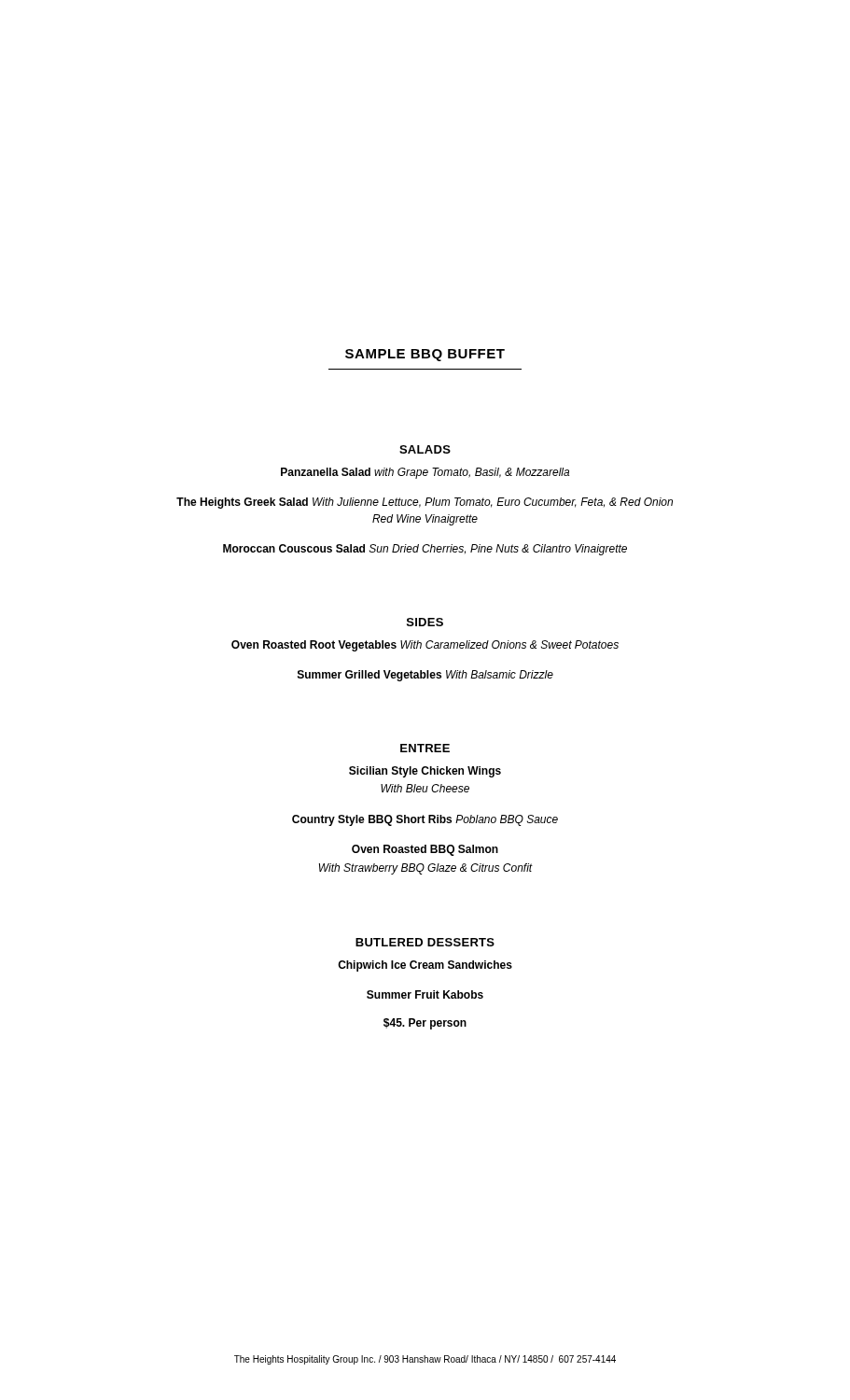
Task: Point to the block starting "Summer Grilled Vegetables With Balsamic"
Action: [x=425, y=675]
